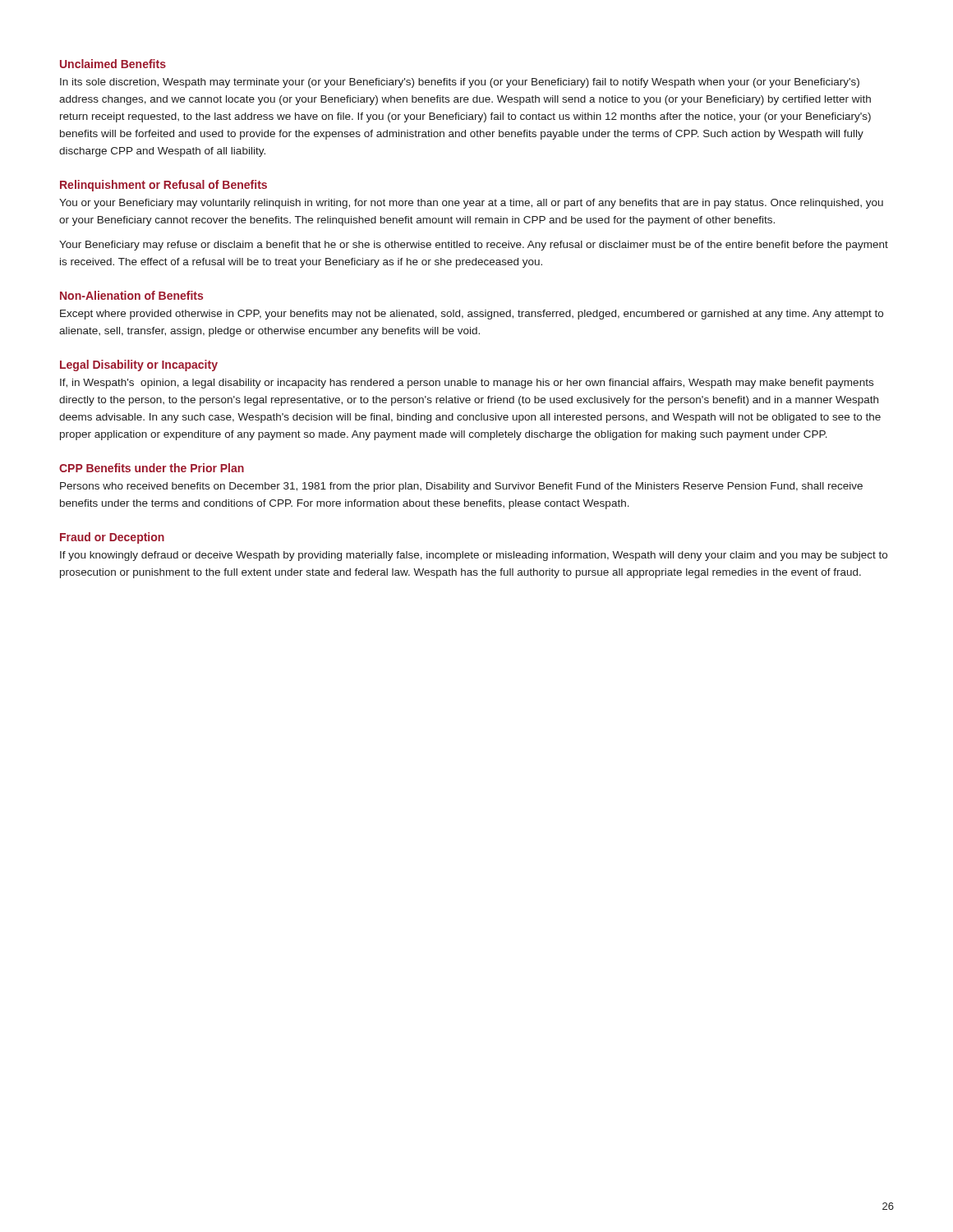Locate the block of text that opens with "Except where provided"
Screen dimensions: 1232x953
point(472,322)
